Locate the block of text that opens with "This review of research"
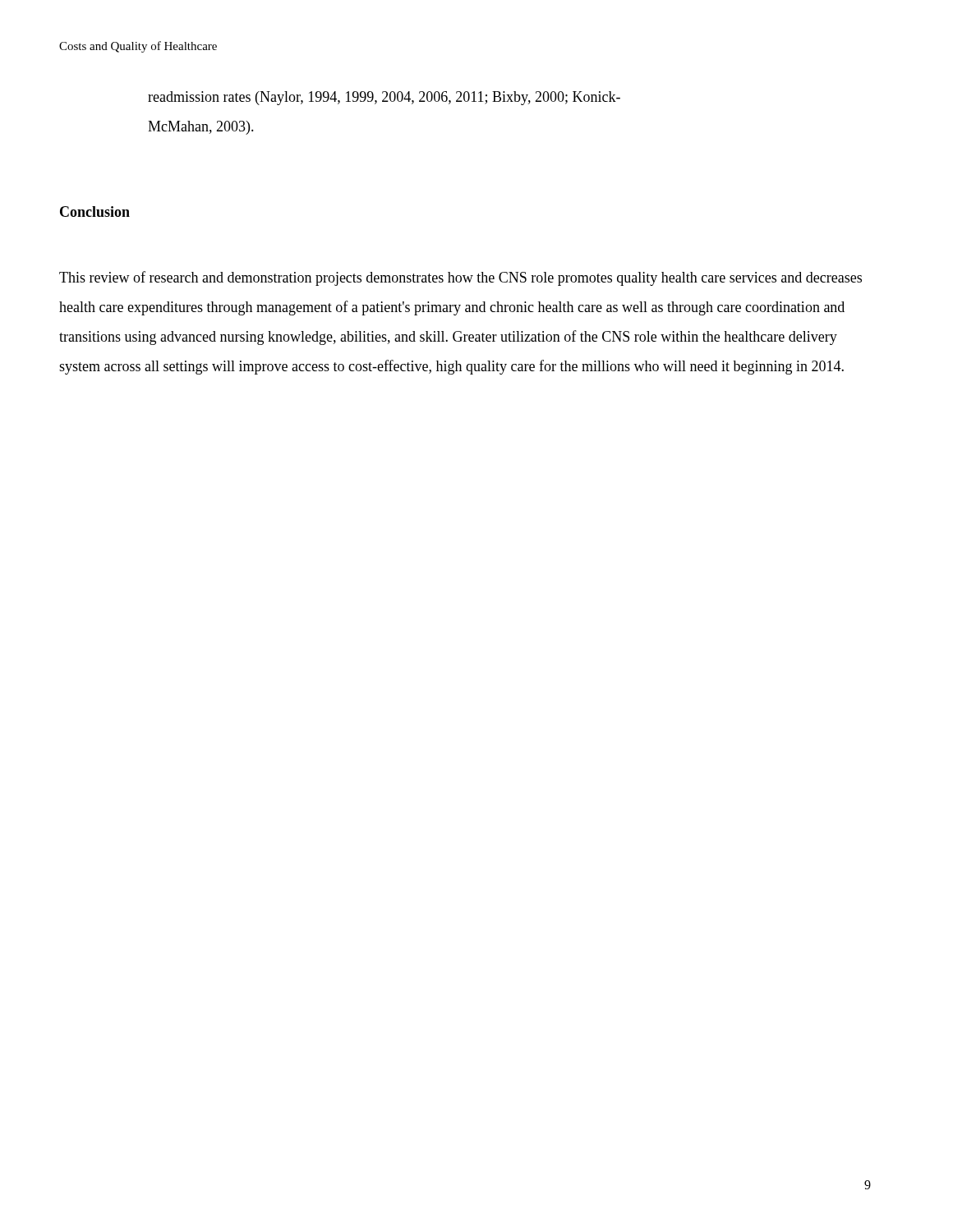The image size is (953, 1232). point(461,322)
